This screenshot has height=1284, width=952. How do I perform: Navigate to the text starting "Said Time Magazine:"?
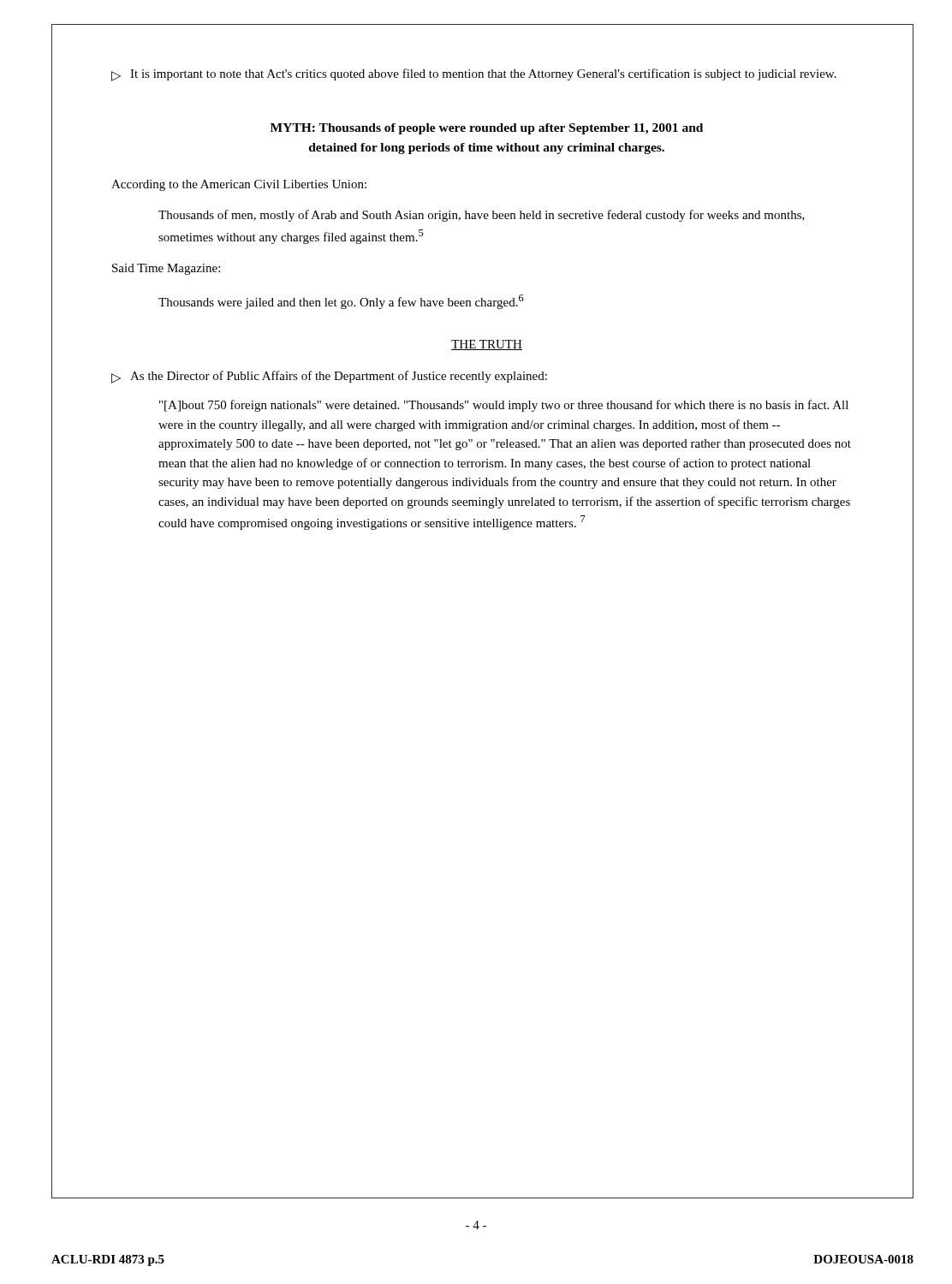click(x=166, y=268)
